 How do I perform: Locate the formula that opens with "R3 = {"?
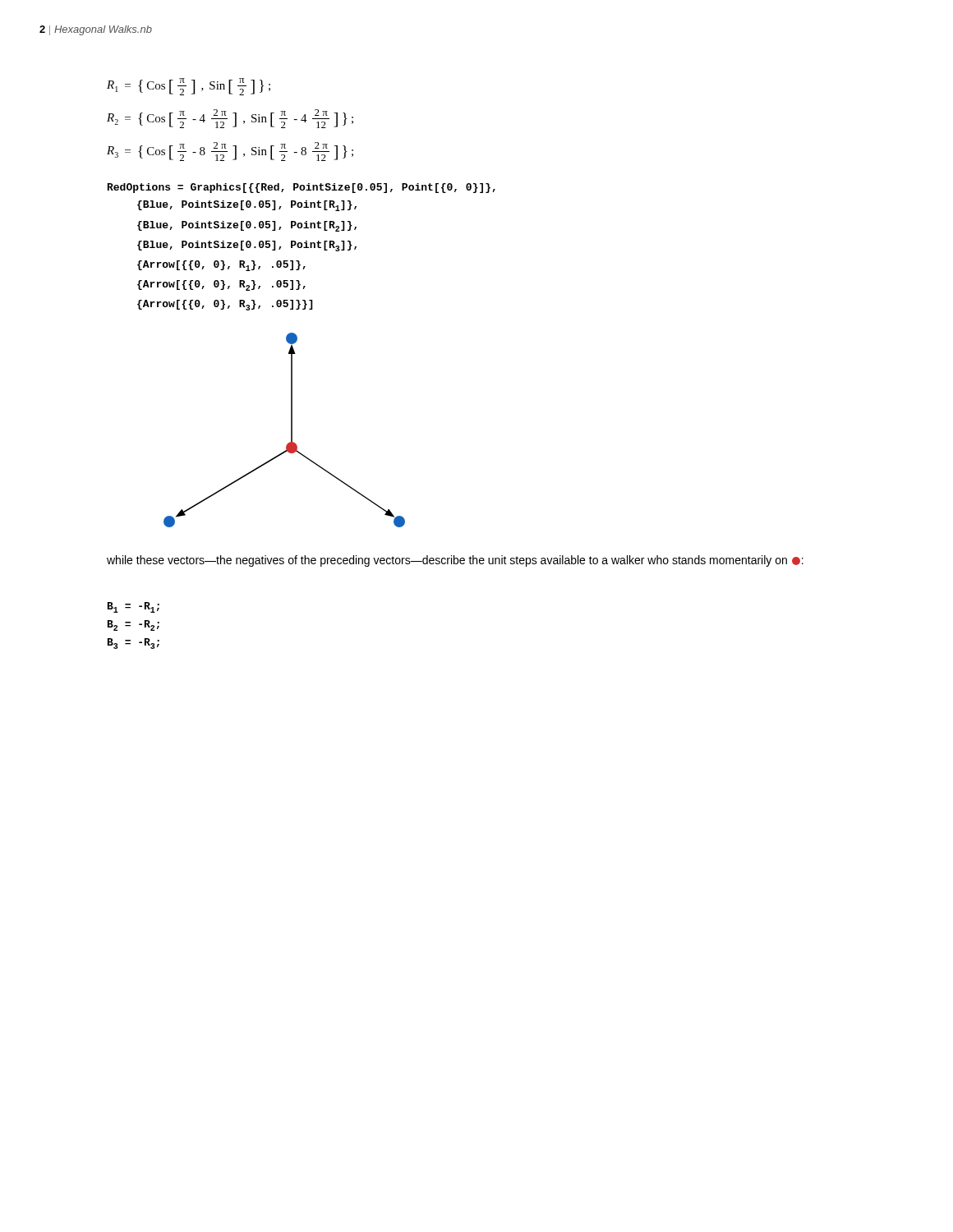[231, 152]
